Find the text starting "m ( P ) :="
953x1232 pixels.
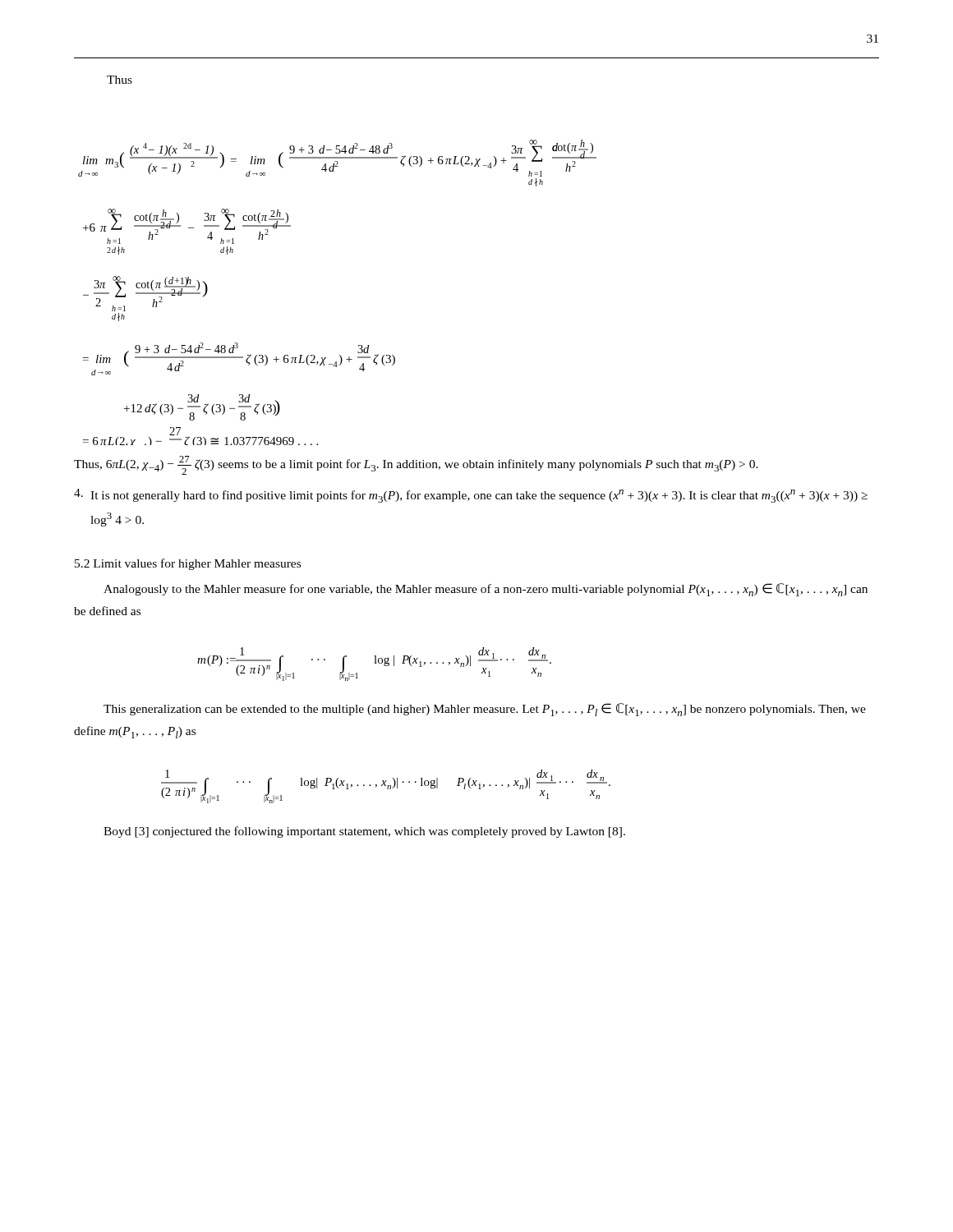tap(476, 659)
